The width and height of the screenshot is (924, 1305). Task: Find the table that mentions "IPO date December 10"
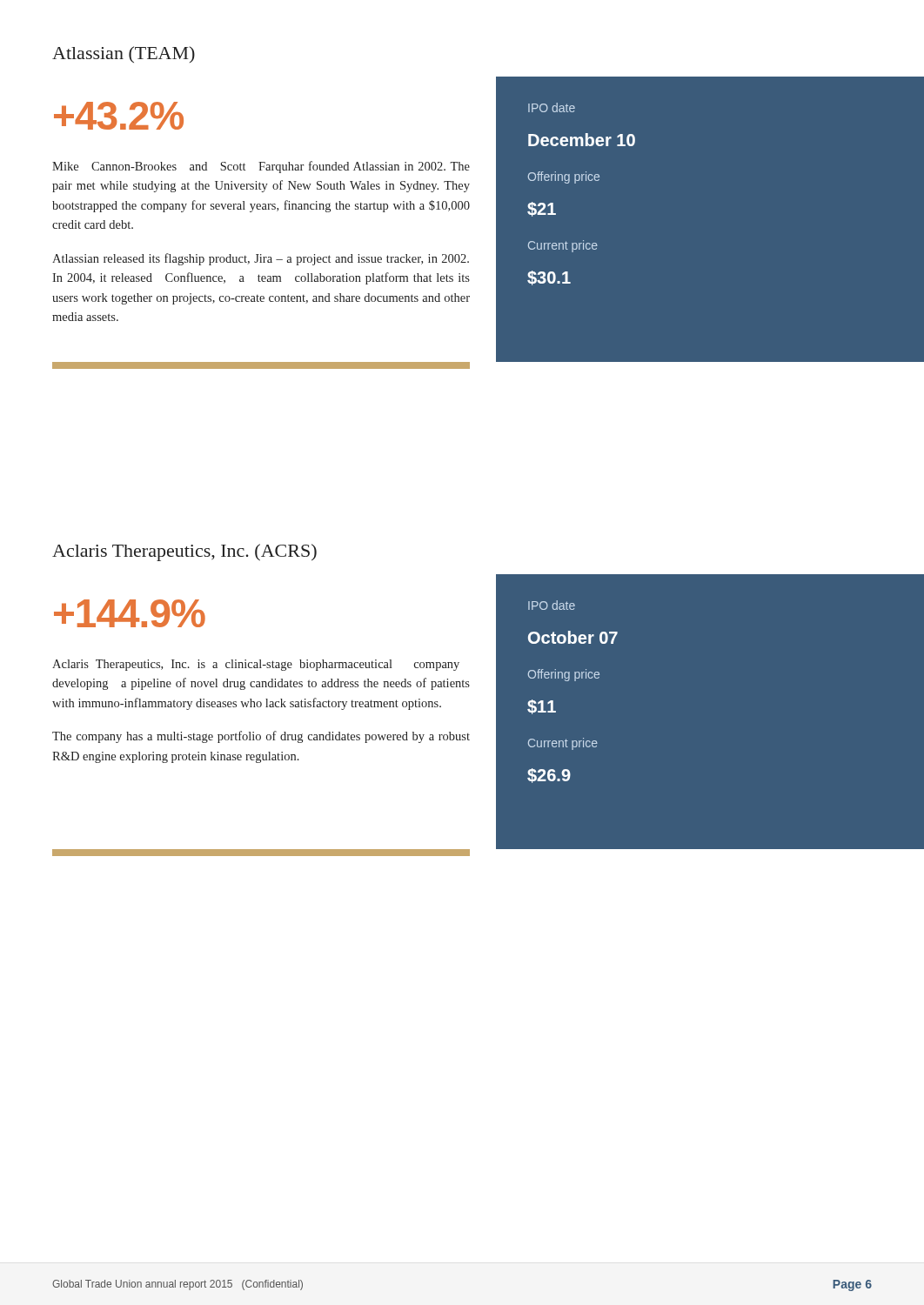pos(710,219)
